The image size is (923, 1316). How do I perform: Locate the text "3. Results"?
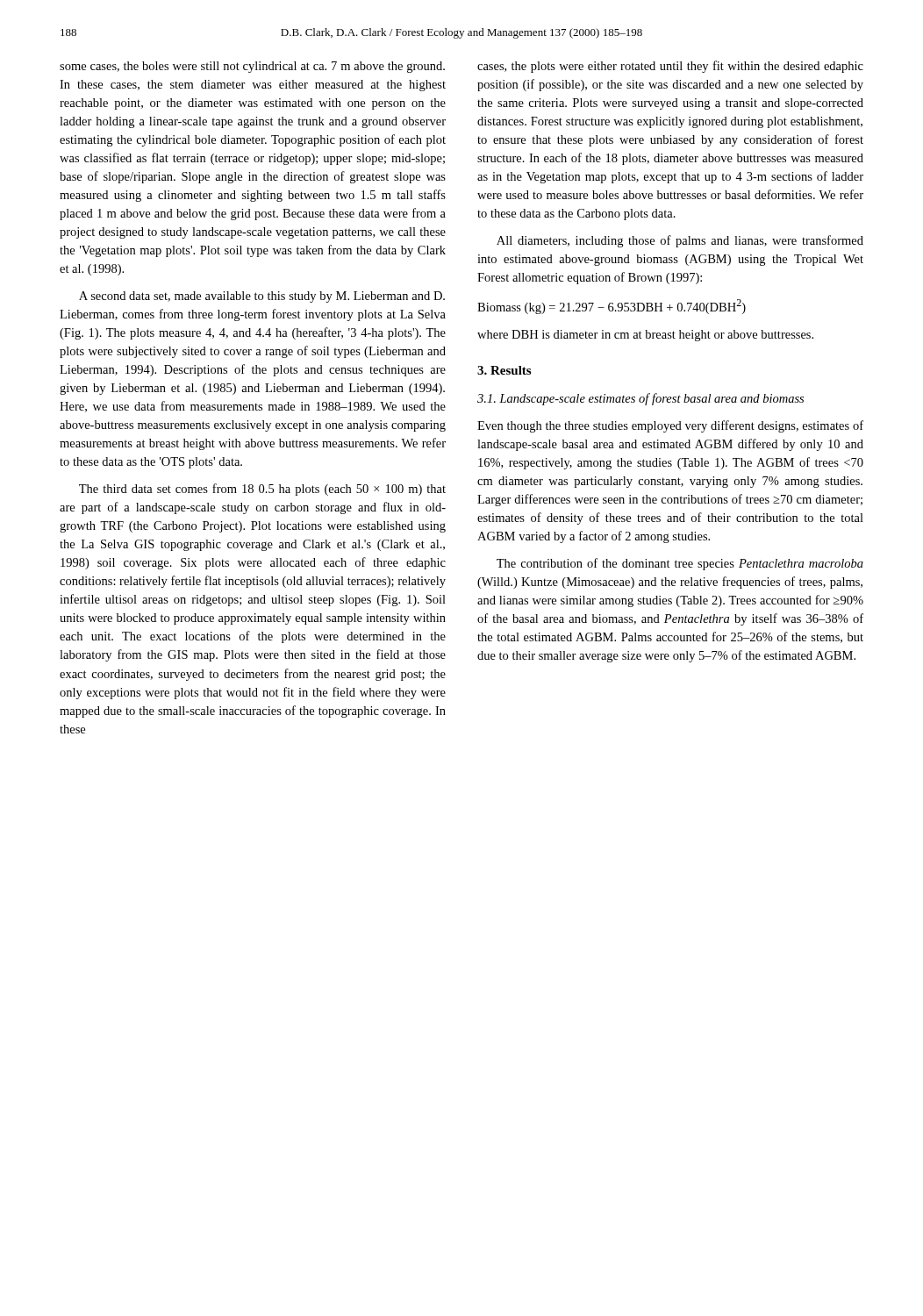(504, 370)
